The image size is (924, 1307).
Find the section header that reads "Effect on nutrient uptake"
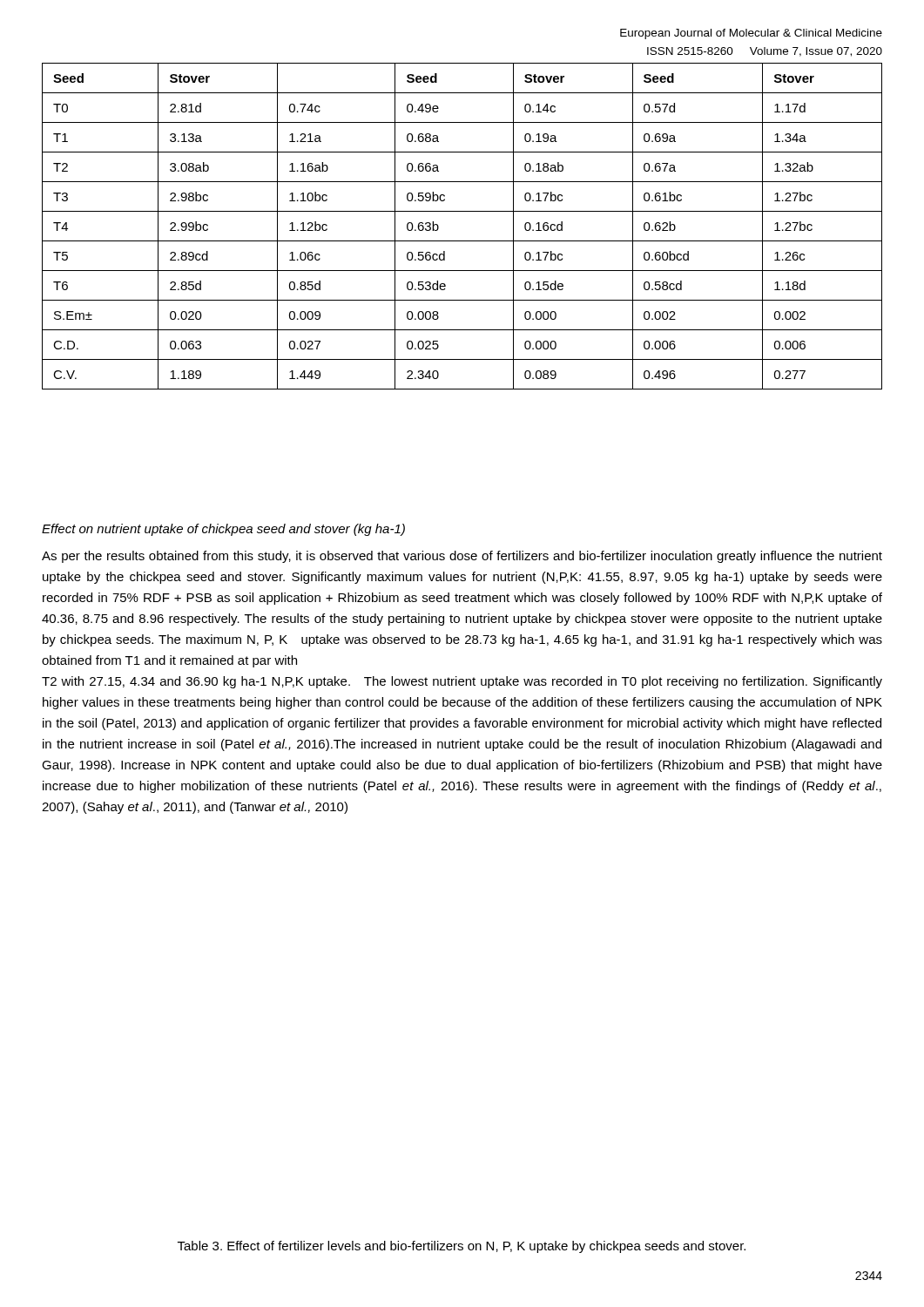(x=224, y=528)
